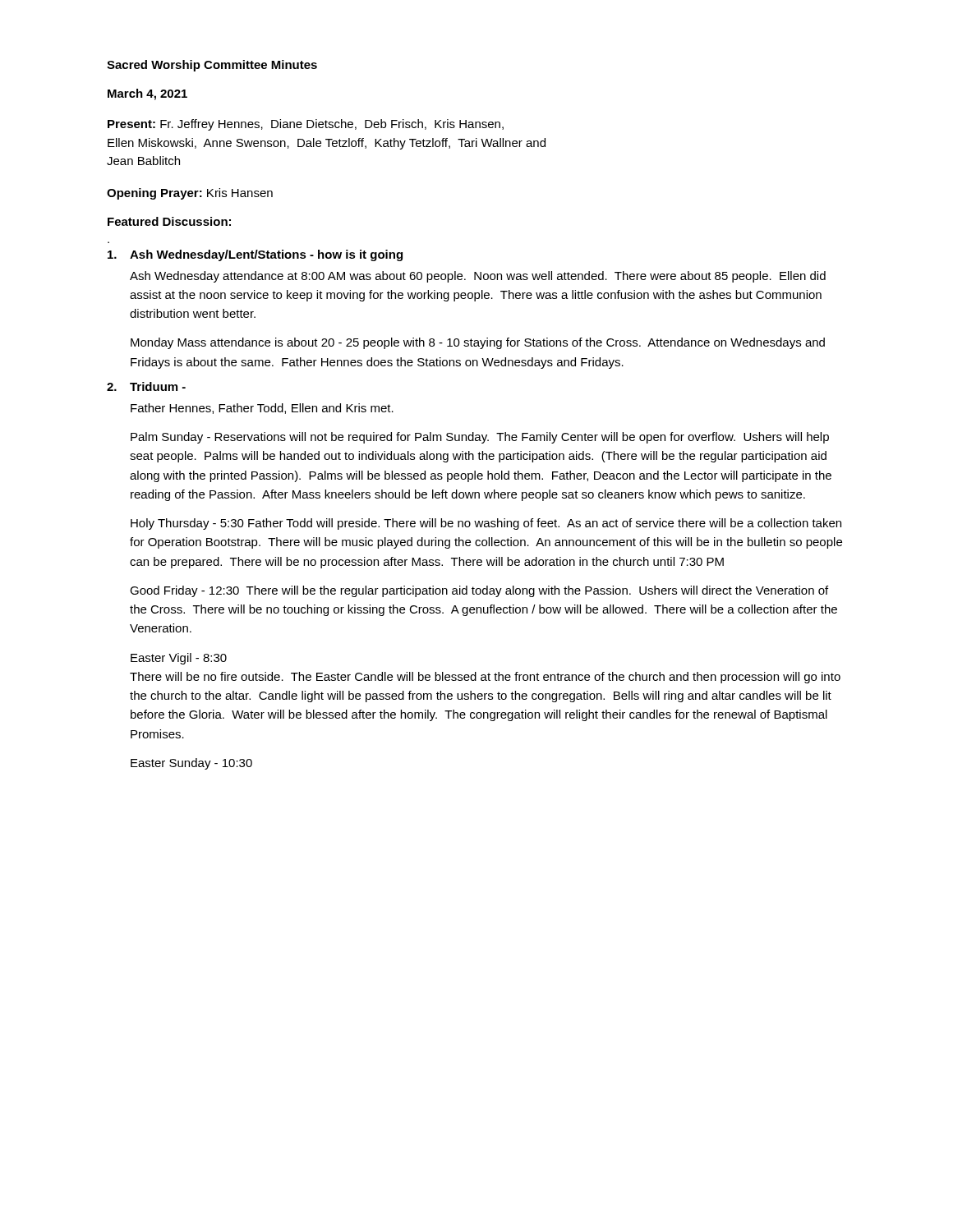Point to the block beginning "Ash Wednesday/Lent/Stations - how is"

[x=476, y=309]
